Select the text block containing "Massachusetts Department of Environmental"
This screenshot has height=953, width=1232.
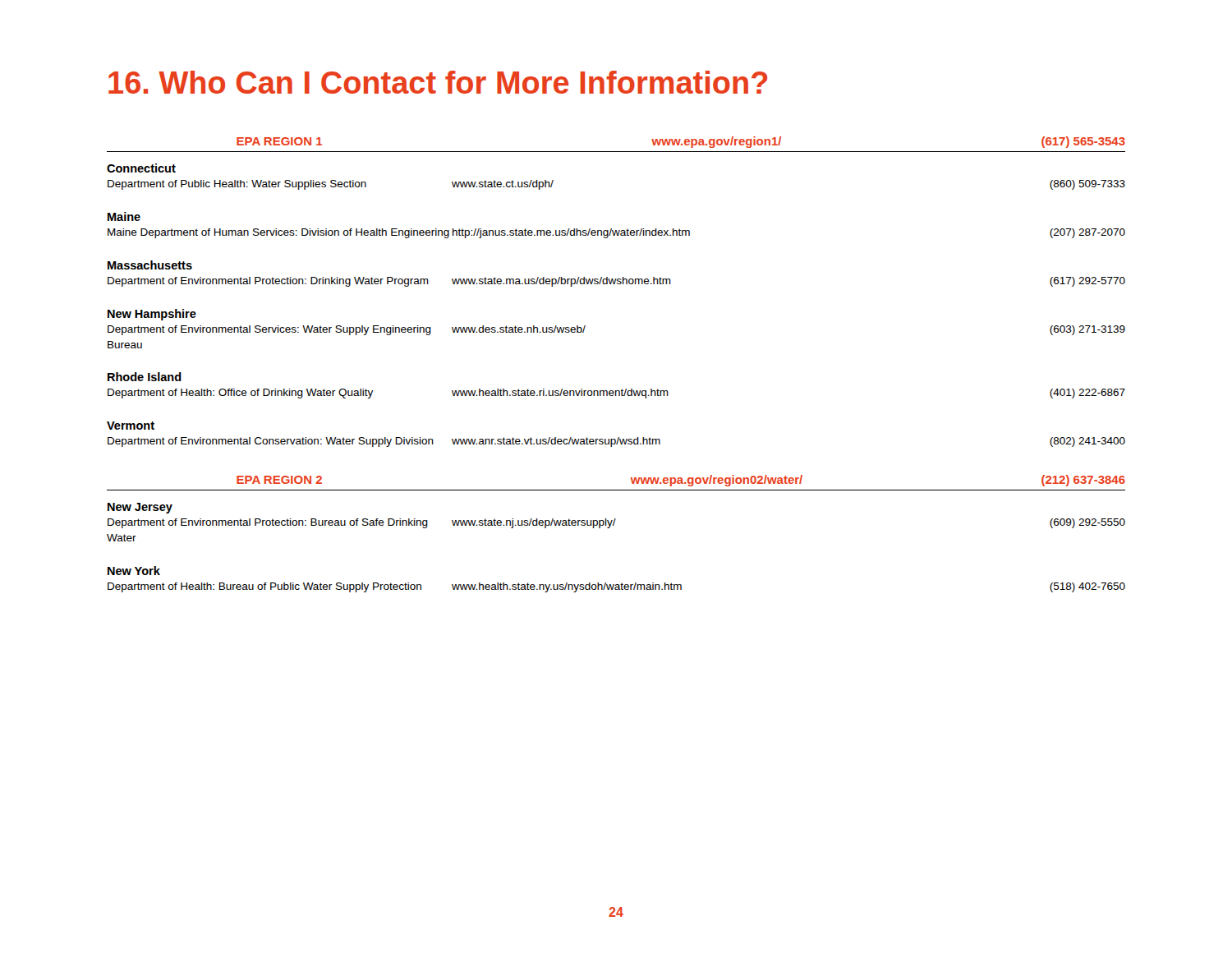click(x=616, y=274)
